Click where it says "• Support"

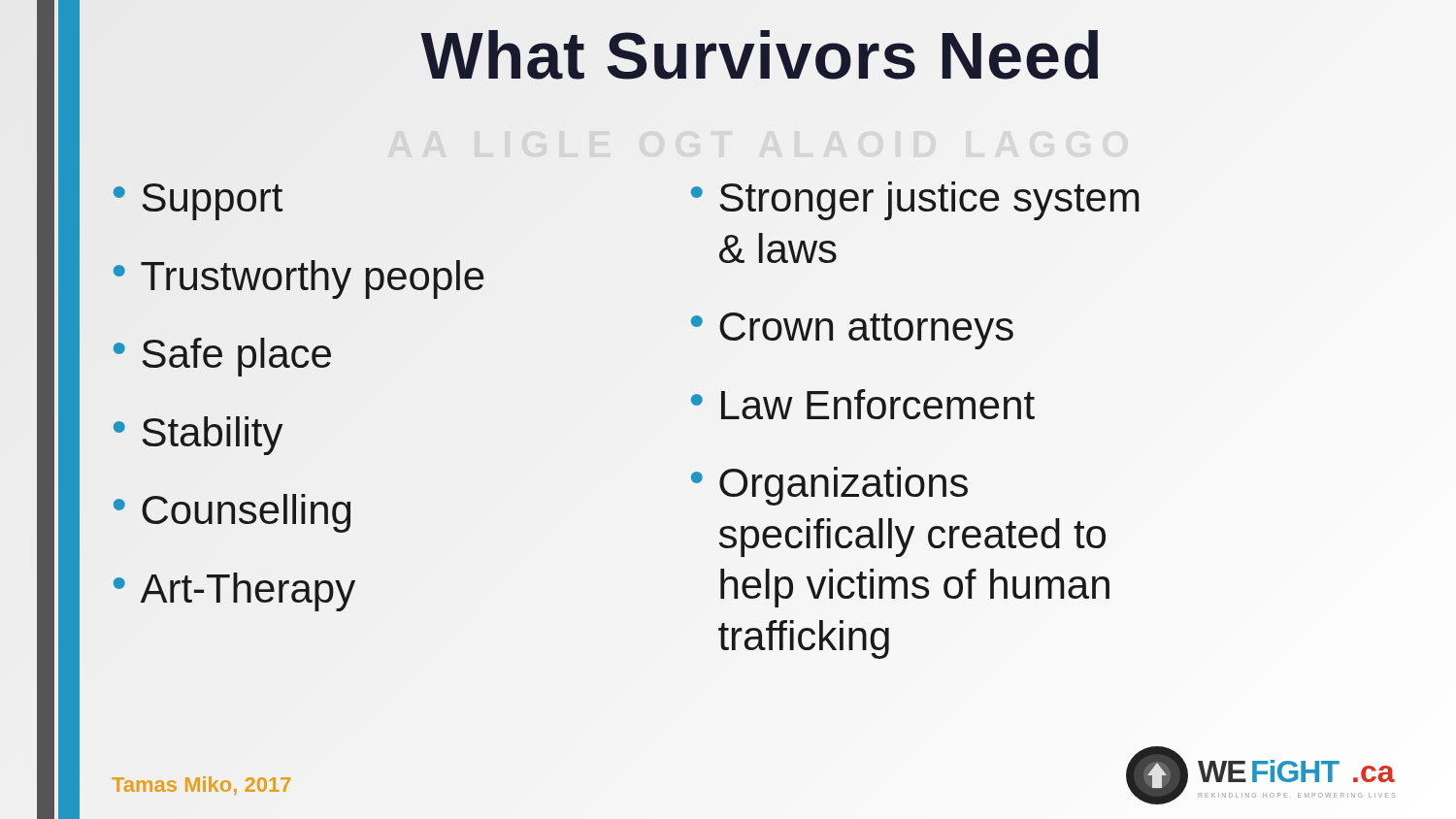tap(197, 198)
